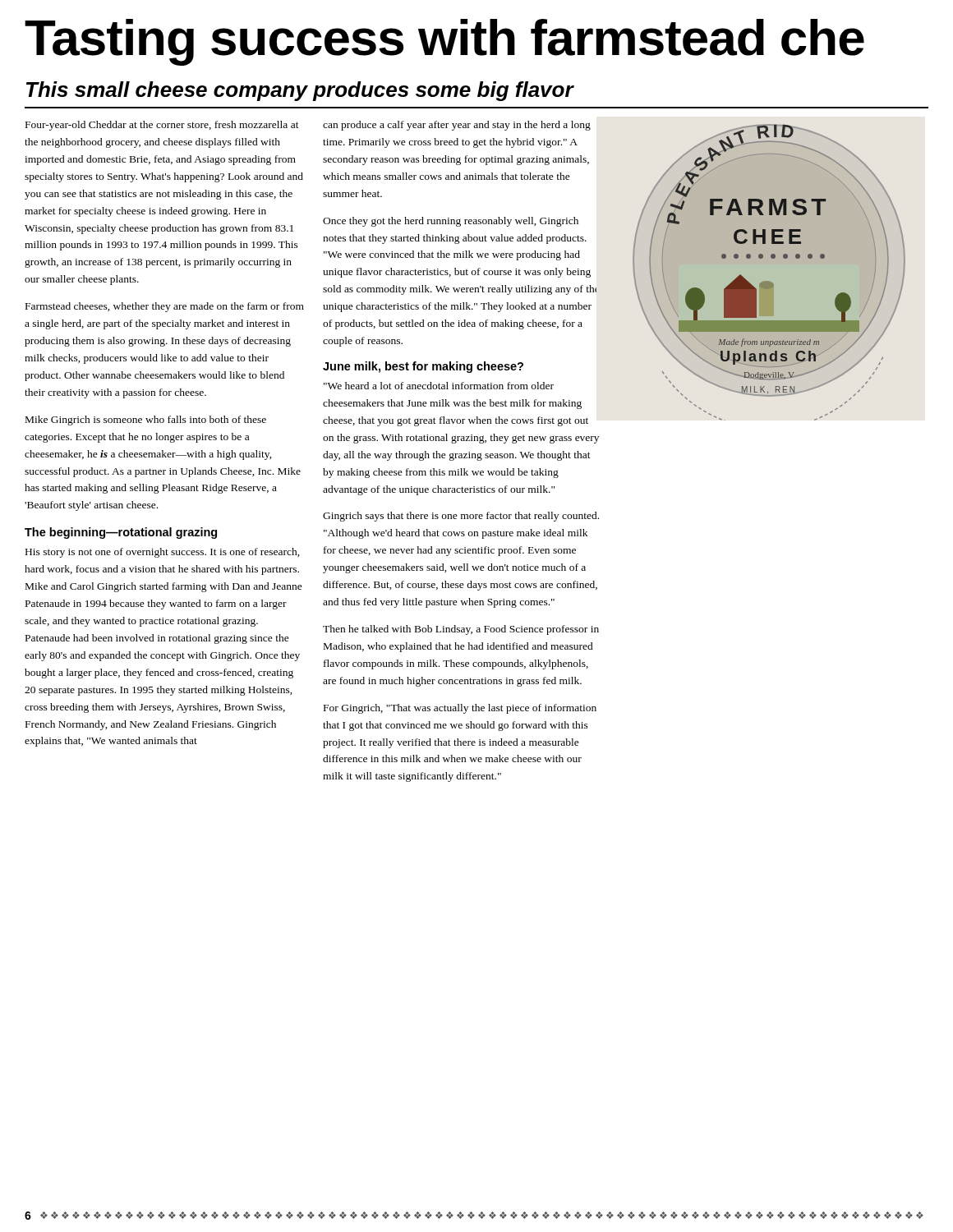Screen dimensions: 1232x953
Task: Locate the section header that says "This small cheese company produces some"
Action: pyautogui.click(x=476, y=90)
